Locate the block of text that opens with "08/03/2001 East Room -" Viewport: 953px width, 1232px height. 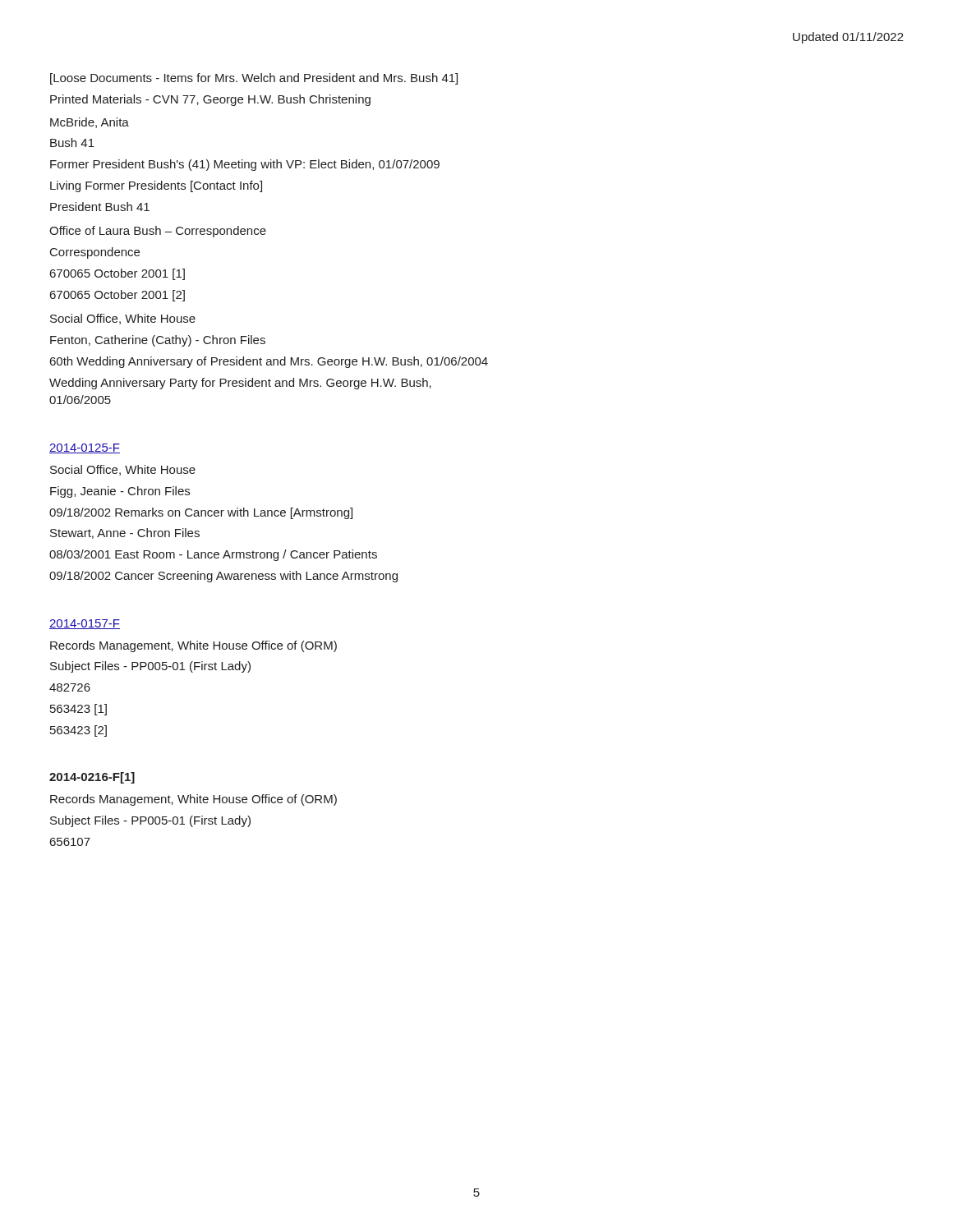(x=213, y=554)
